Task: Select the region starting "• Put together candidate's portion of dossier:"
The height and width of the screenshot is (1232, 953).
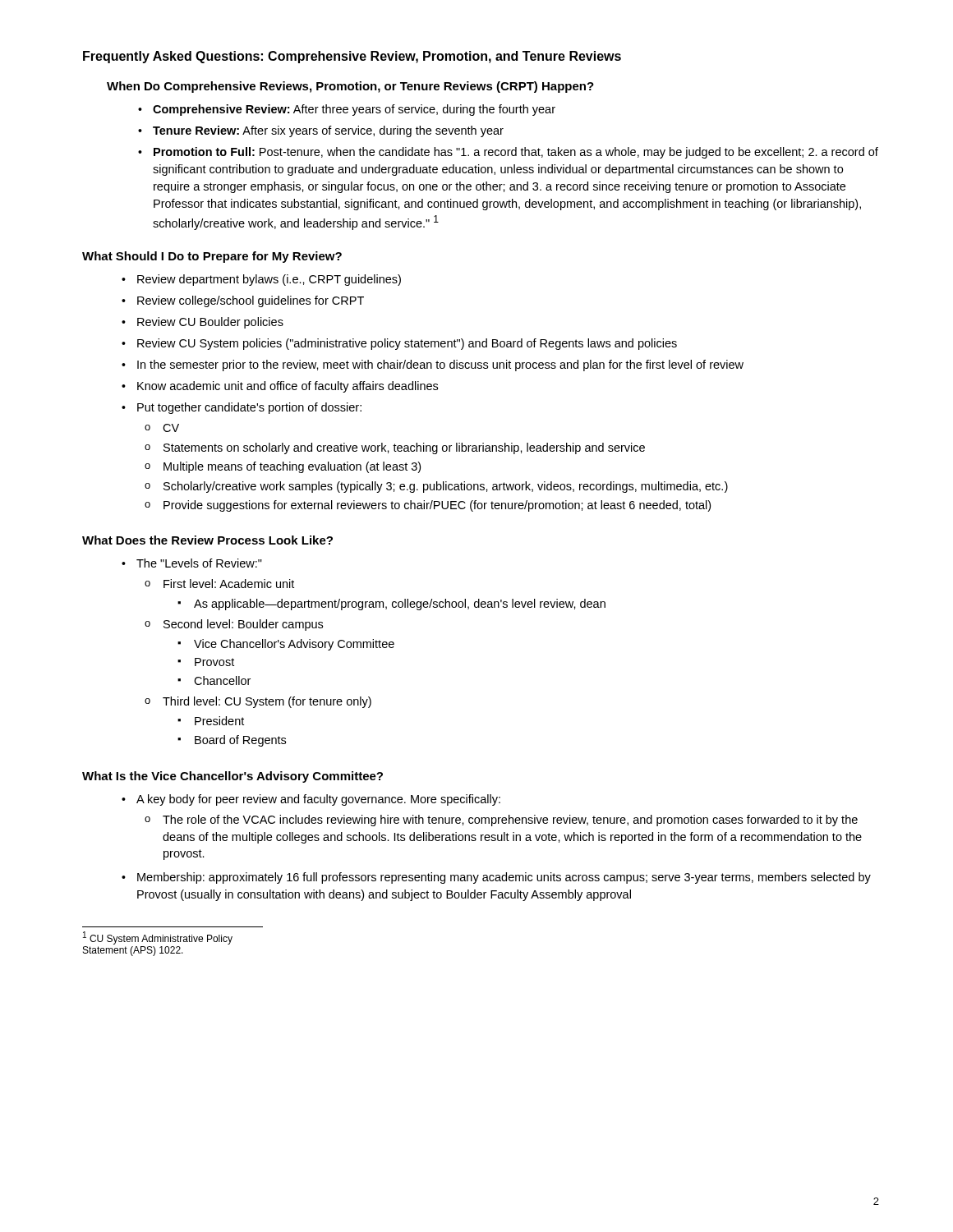Action: (x=500, y=458)
